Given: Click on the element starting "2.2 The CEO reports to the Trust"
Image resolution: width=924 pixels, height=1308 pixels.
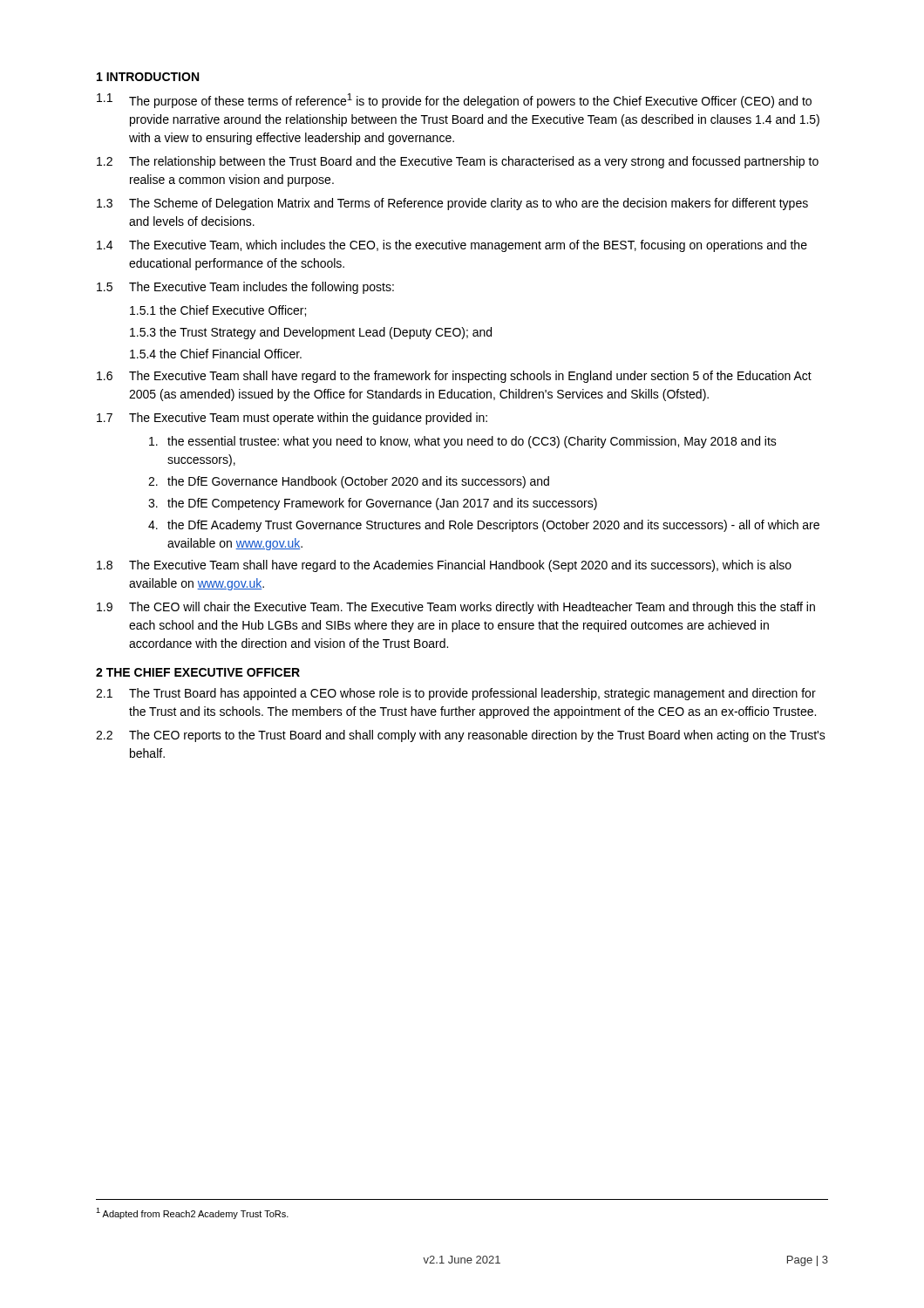Looking at the screenshot, I should coord(462,744).
